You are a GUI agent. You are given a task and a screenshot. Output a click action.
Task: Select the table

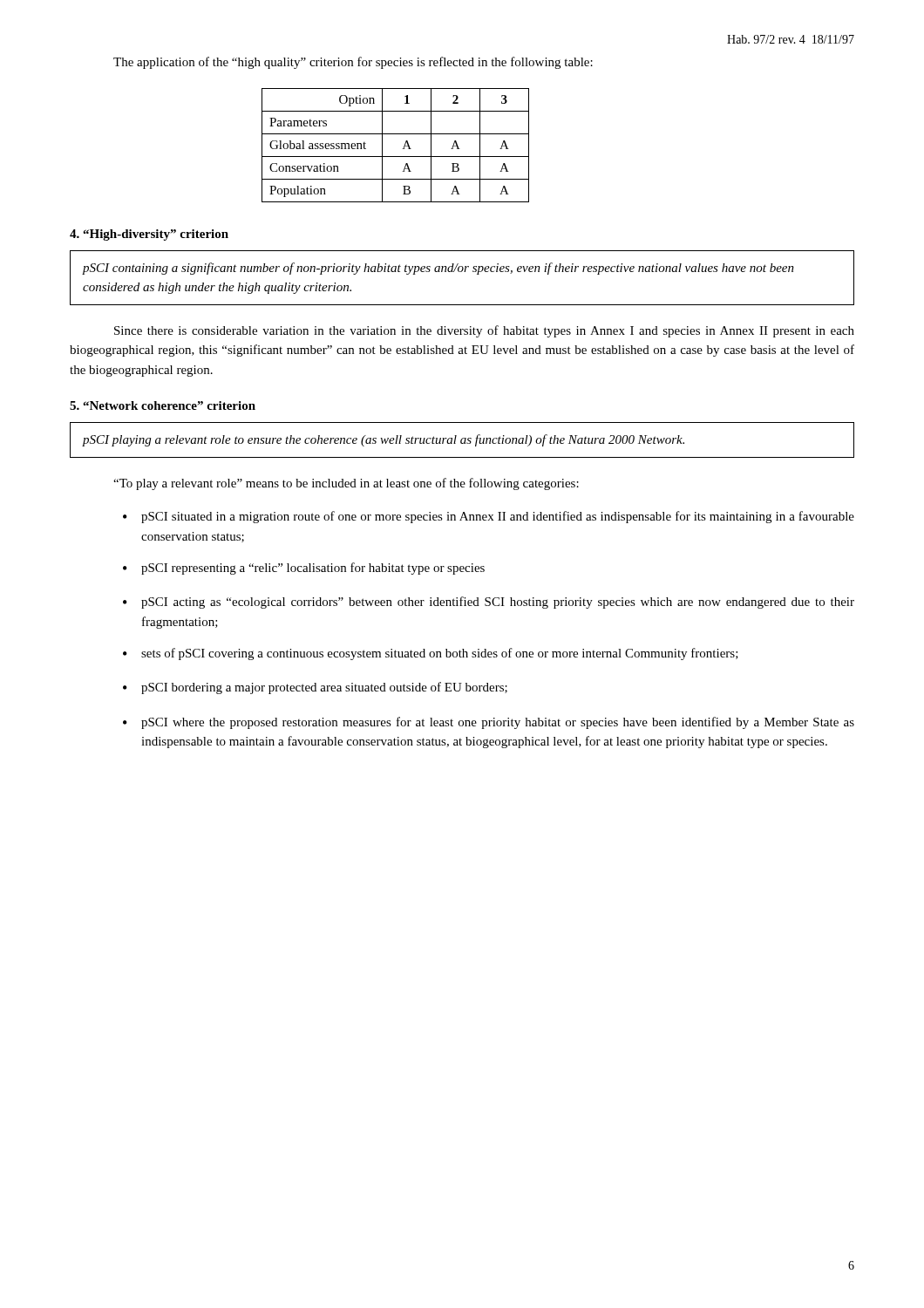558,145
